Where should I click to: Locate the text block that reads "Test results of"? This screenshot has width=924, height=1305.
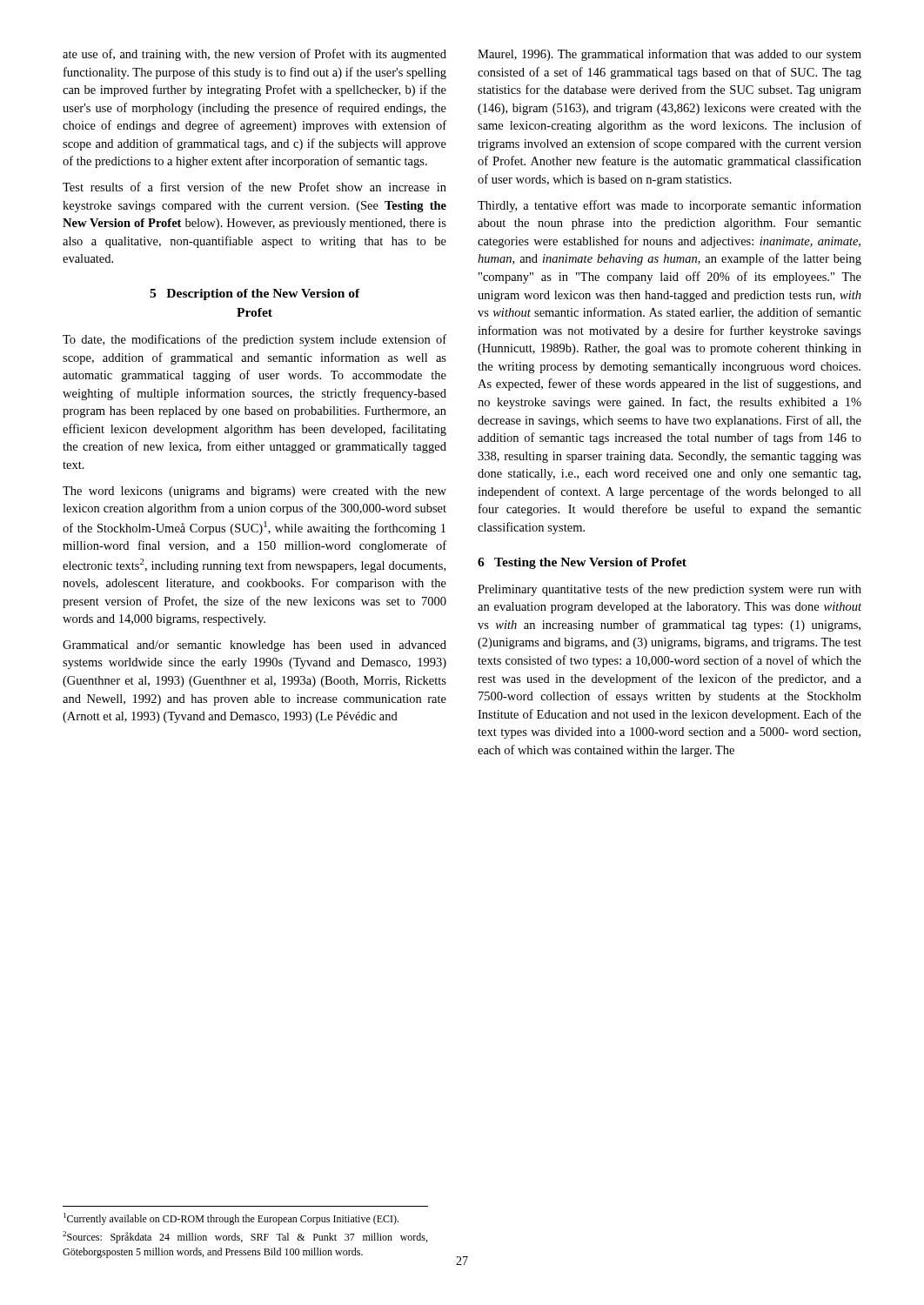(x=255, y=223)
